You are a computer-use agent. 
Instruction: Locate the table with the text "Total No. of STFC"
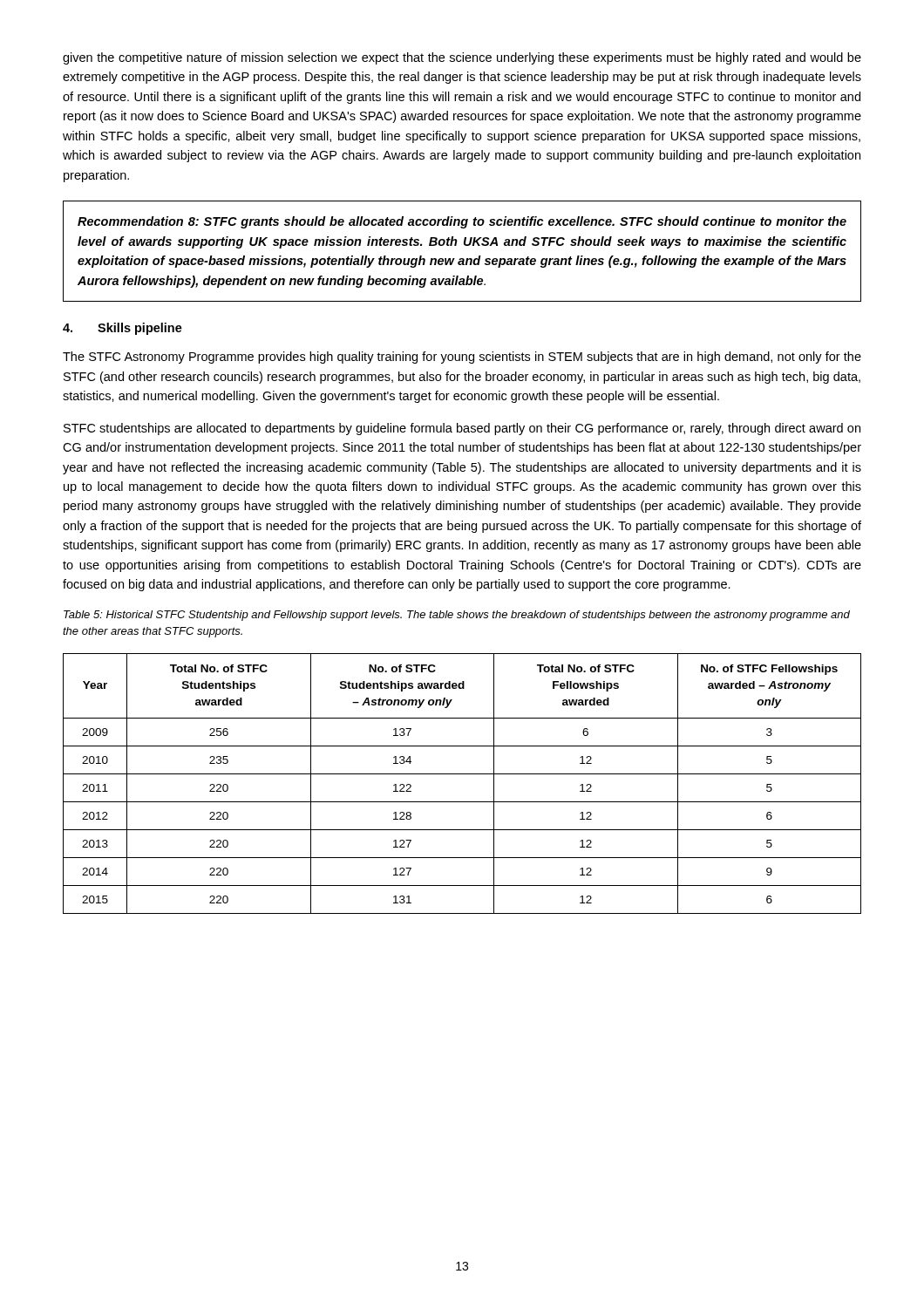coord(462,784)
